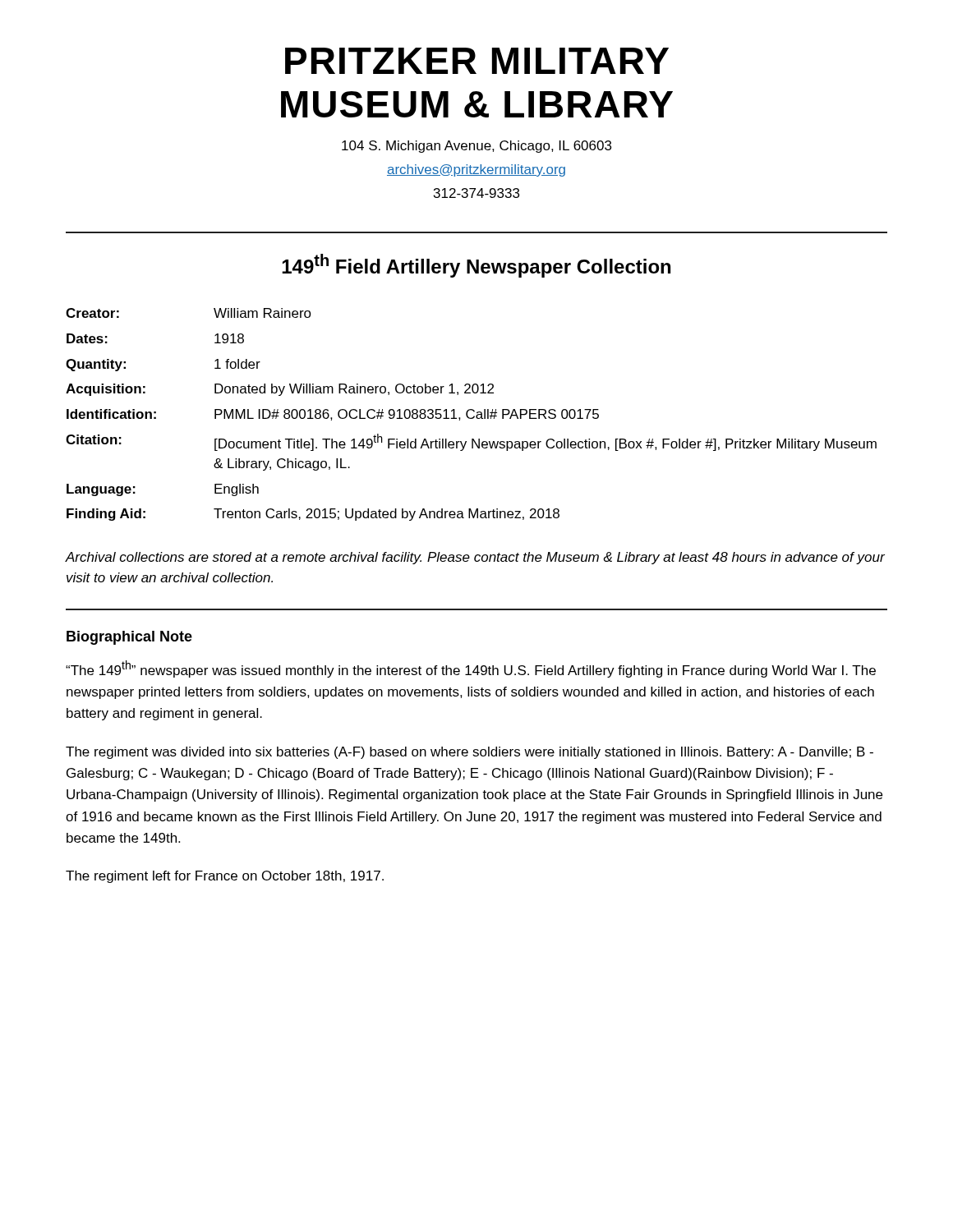This screenshot has height=1232, width=953.
Task: Locate the block of text that opens with "“The 149th” newspaper was issued monthly"
Action: 471,690
